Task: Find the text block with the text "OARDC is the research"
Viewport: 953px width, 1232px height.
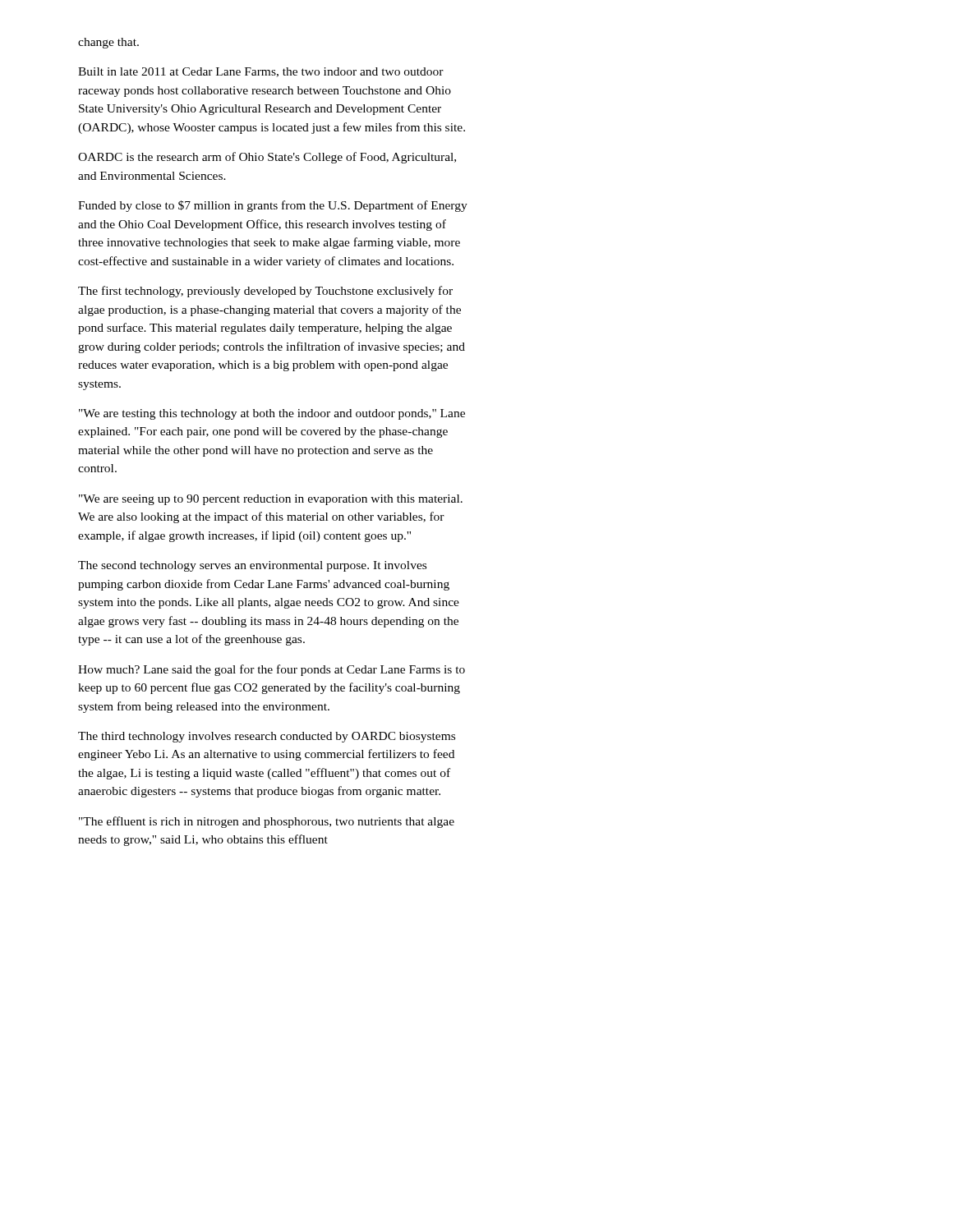Action: (x=268, y=166)
